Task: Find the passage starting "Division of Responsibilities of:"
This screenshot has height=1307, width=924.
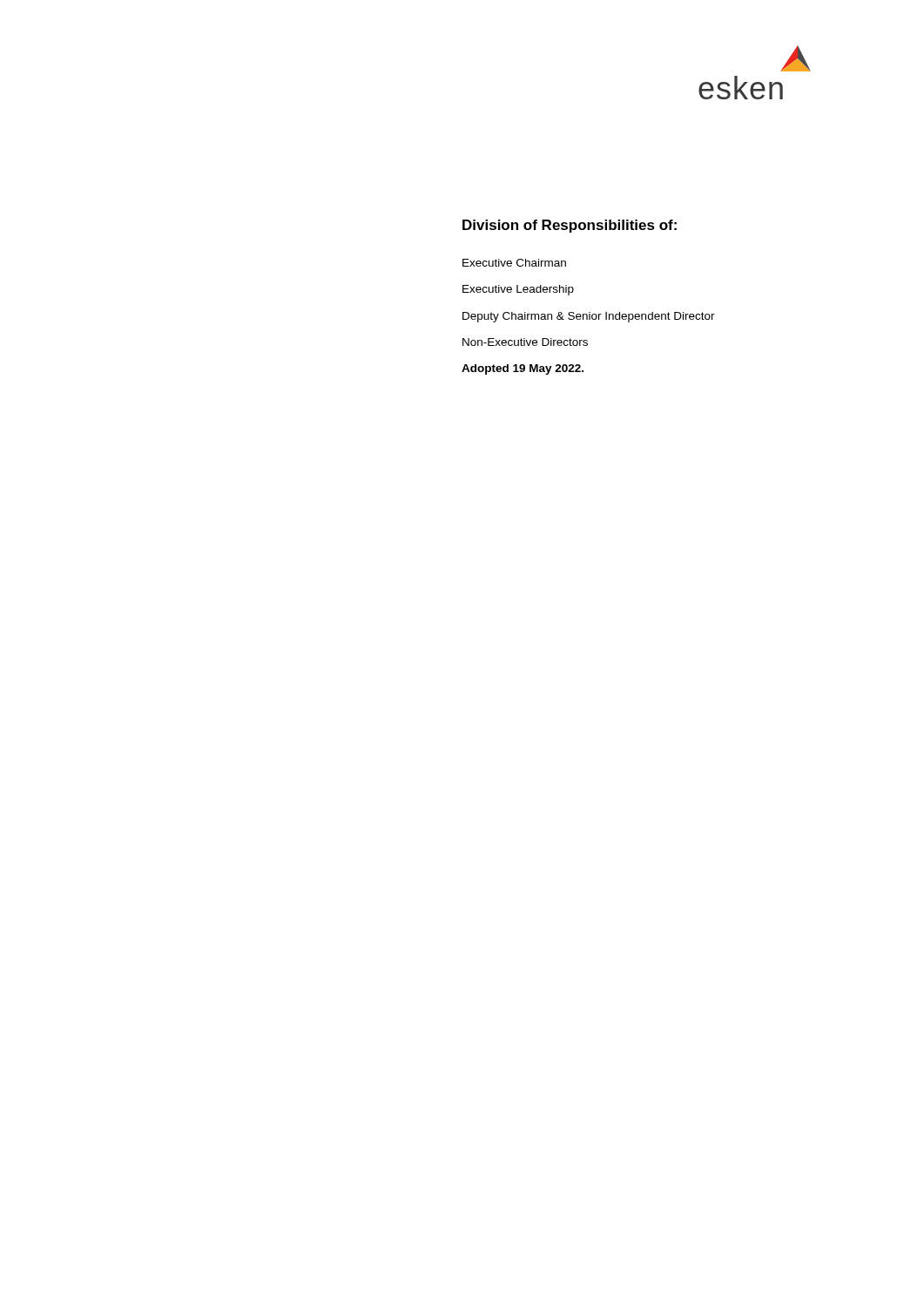Action: [x=649, y=226]
